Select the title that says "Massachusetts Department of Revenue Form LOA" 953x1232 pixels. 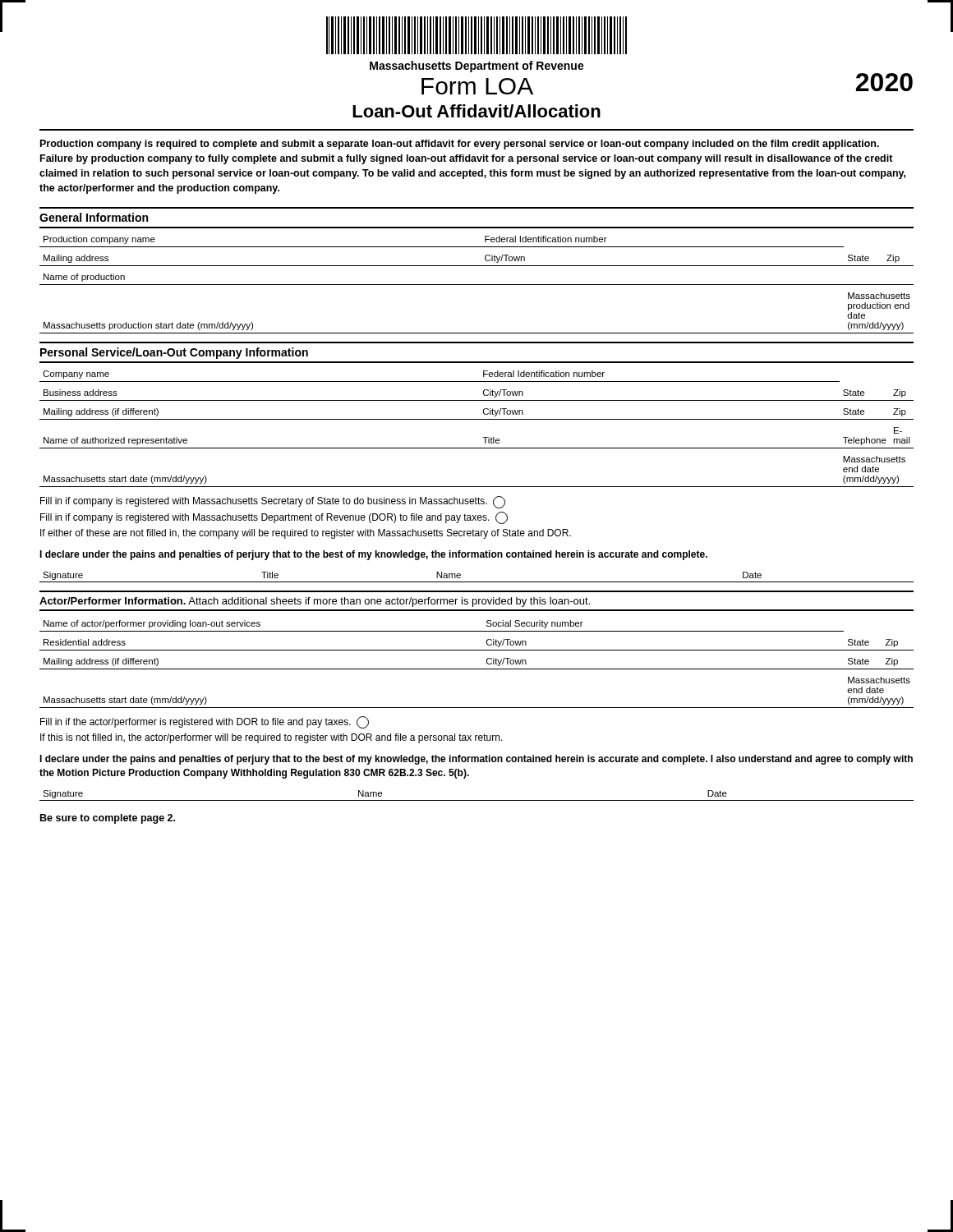pos(476,91)
